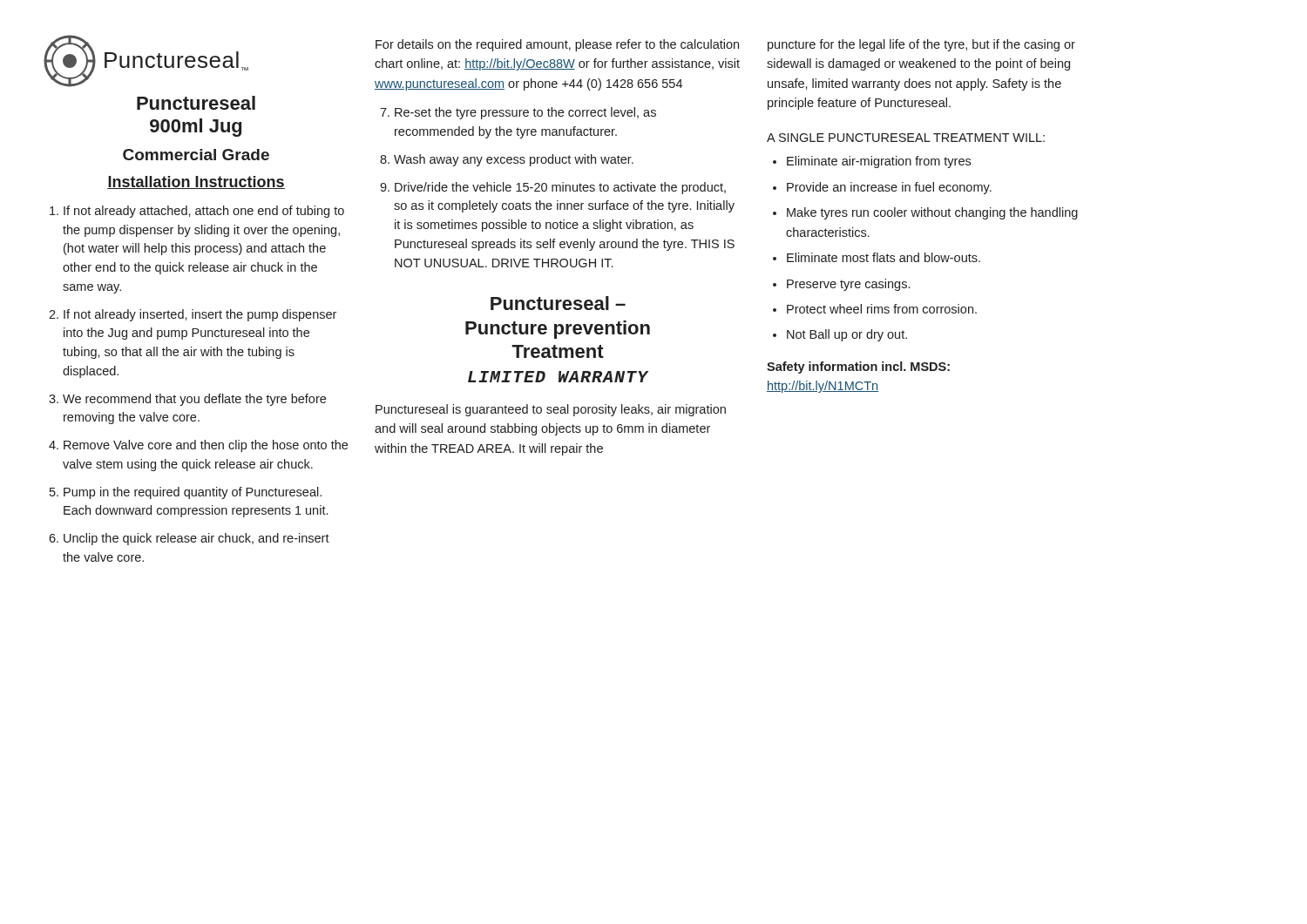
Task: Locate the text block that says "A SINGLE PUNCTURESEAL TREATMENT"
Action: 906,137
